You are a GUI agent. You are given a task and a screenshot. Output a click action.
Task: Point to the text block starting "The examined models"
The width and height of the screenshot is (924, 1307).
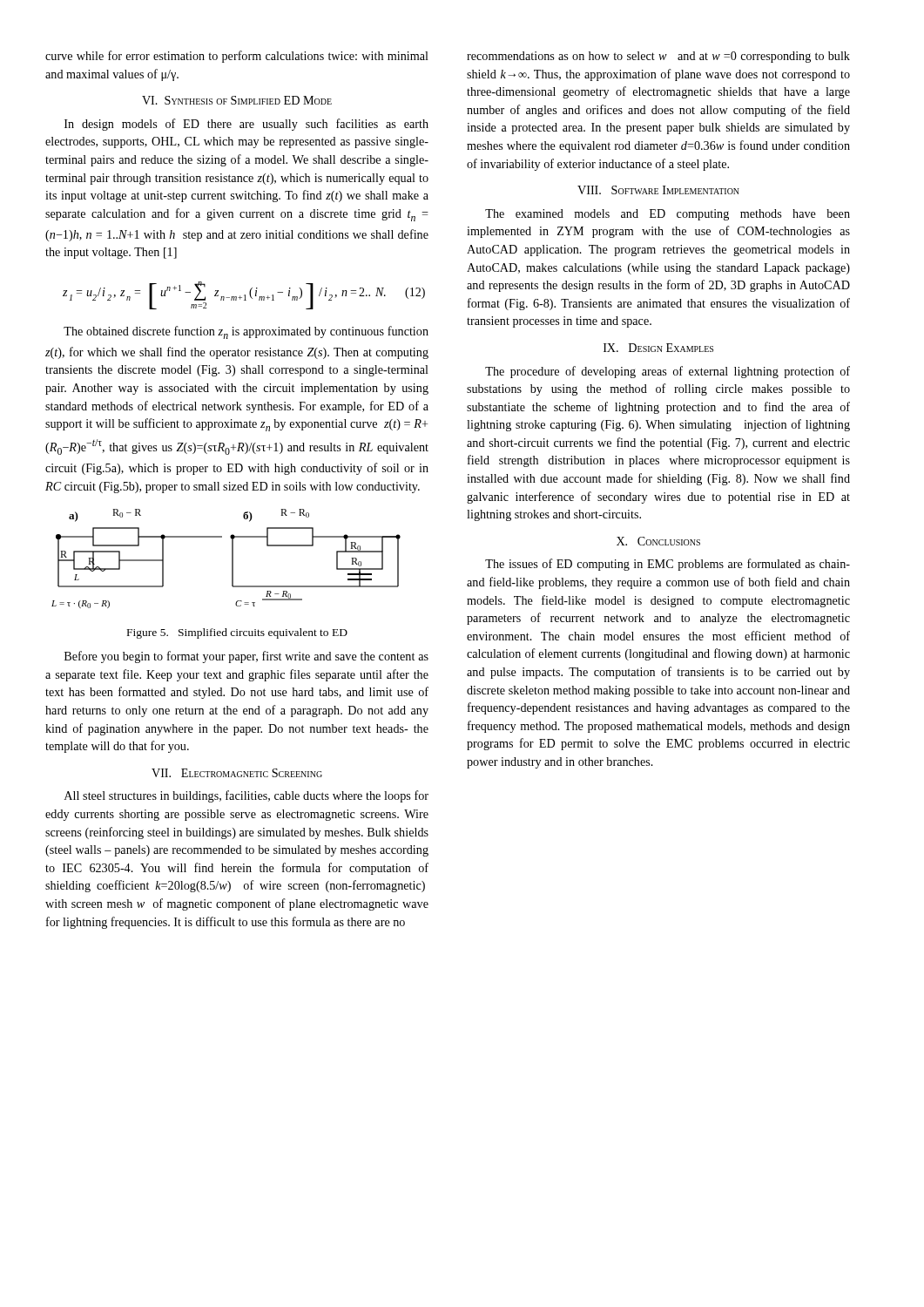[x=658, y=267]
